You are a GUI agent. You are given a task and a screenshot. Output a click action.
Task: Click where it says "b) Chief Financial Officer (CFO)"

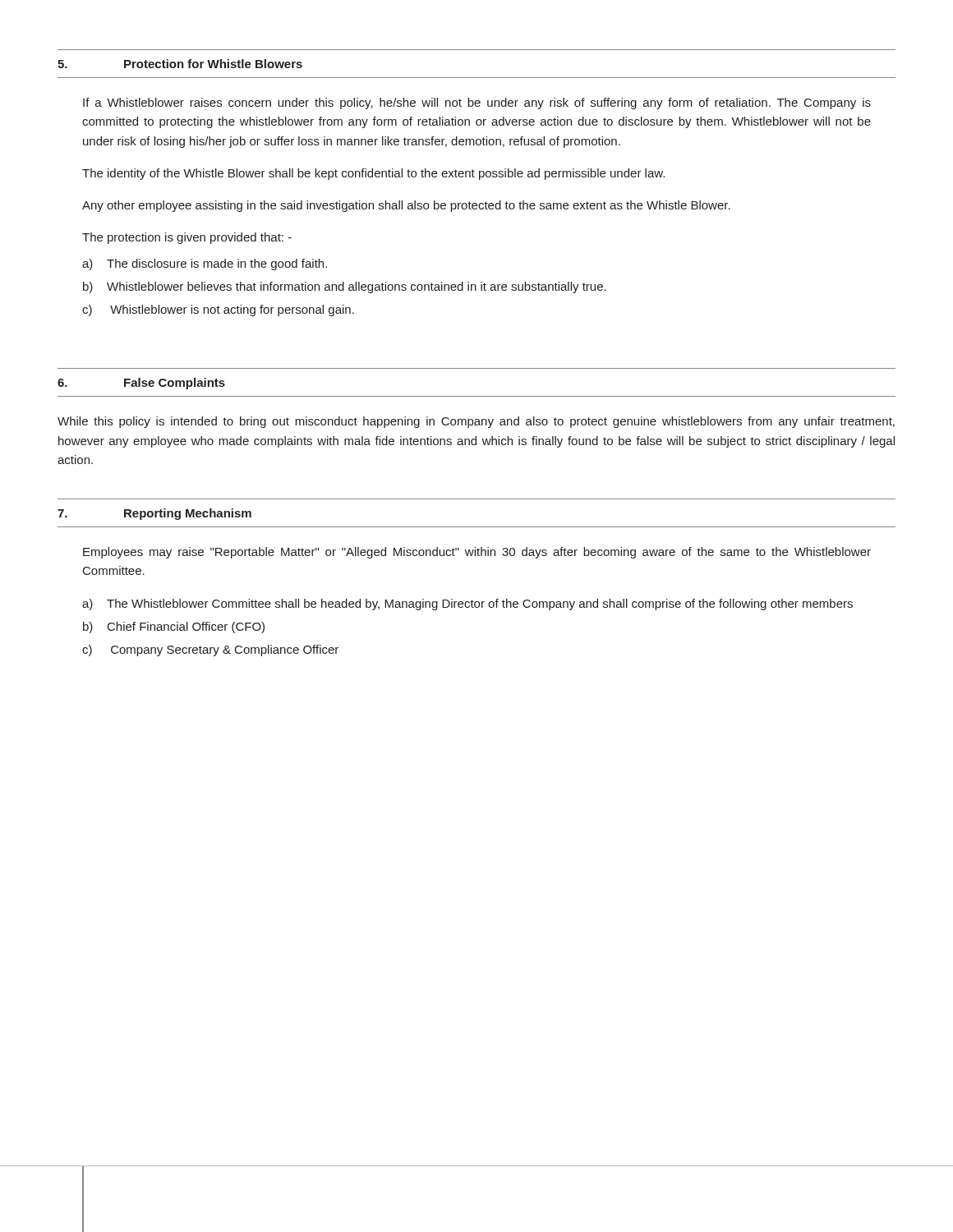tap(174, 627)
